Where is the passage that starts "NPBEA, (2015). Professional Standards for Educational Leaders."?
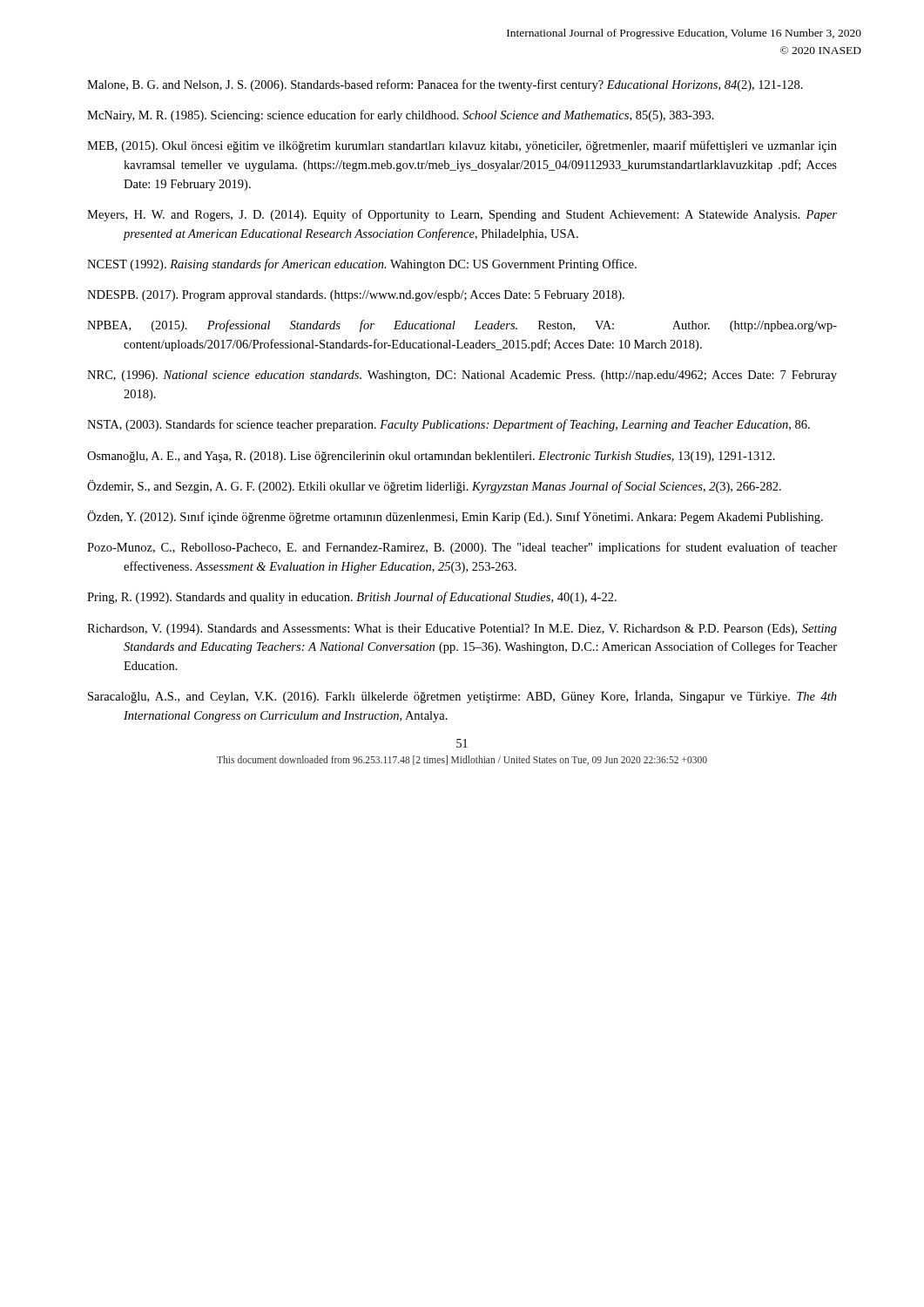 point(462,335)
